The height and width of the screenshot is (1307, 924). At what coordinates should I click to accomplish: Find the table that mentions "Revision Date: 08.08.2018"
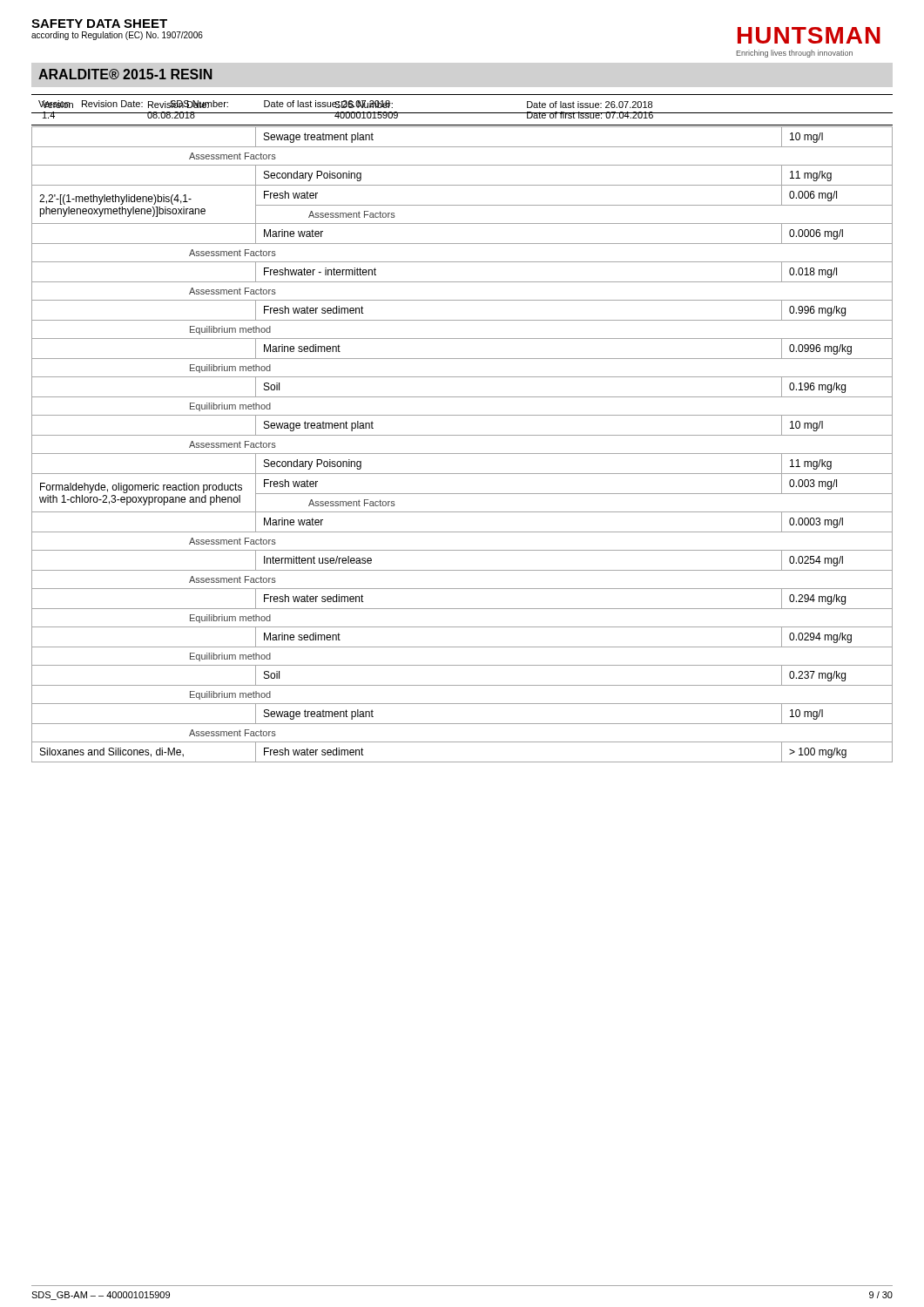(x=462, y=110)
